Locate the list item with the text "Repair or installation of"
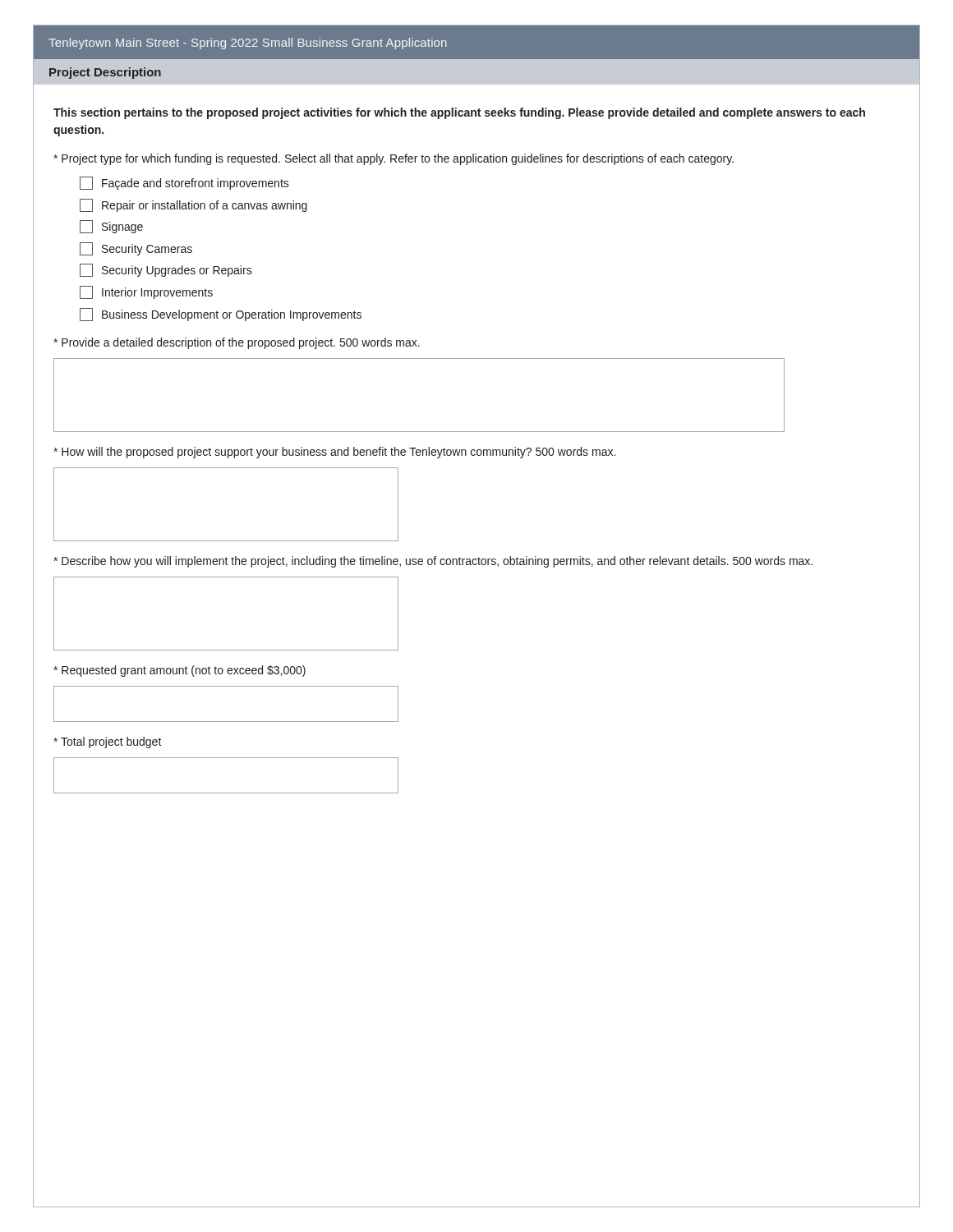This screenshot has height=1232, width=953. point(194,206)
